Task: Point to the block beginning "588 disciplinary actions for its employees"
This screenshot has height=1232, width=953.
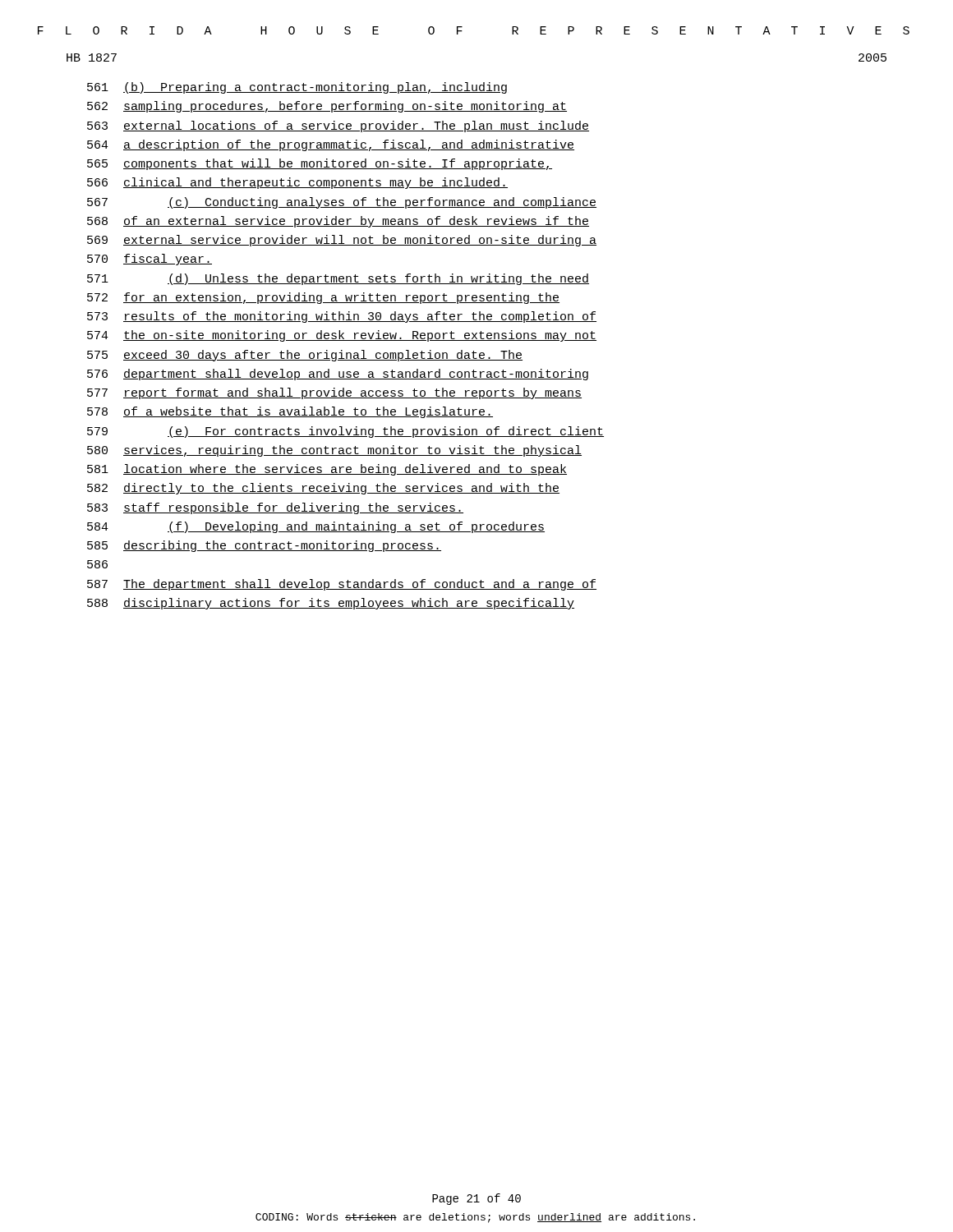Action: 476,604
